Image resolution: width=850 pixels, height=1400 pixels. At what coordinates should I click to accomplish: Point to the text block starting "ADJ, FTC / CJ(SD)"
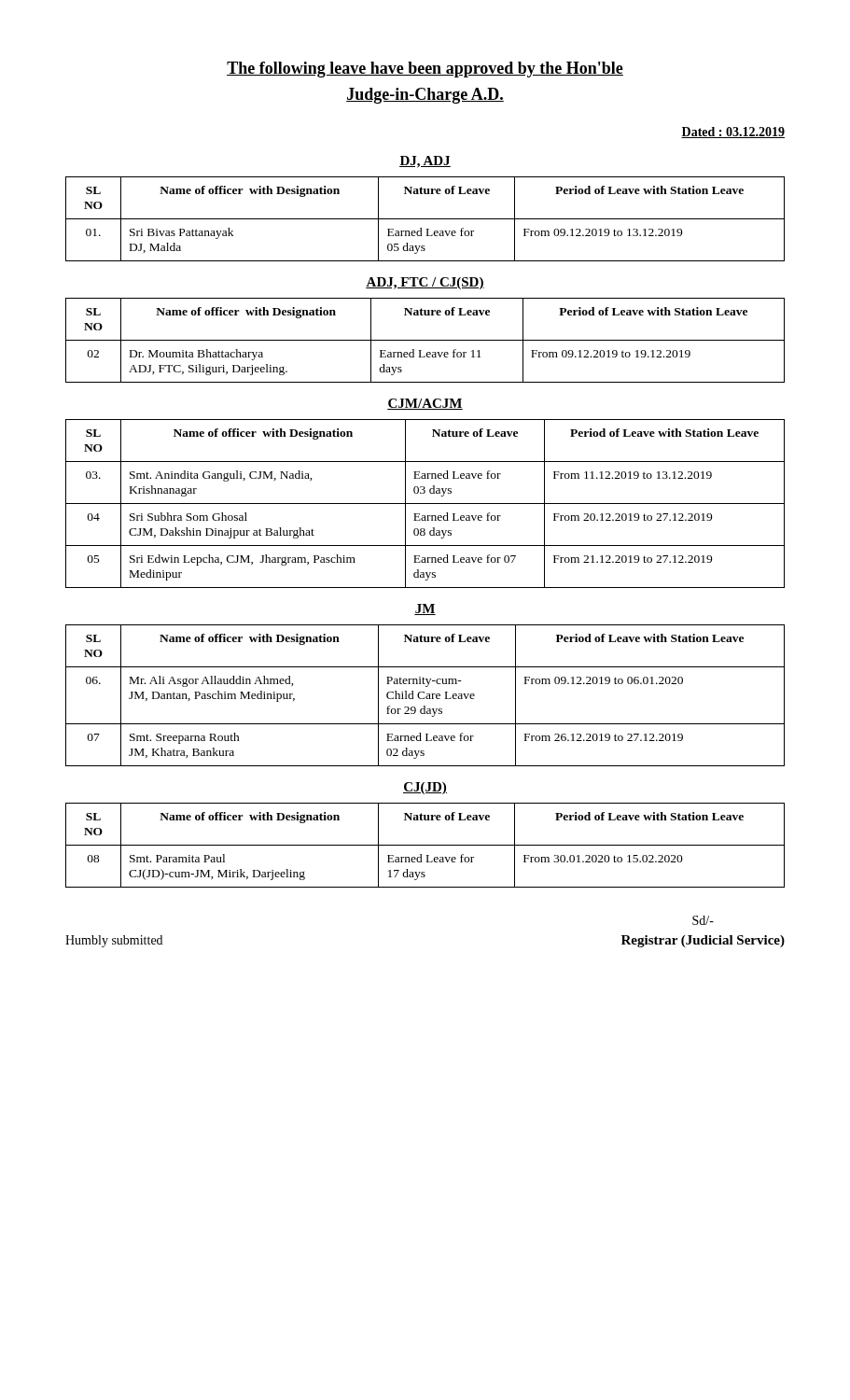[x=425, y=282]
